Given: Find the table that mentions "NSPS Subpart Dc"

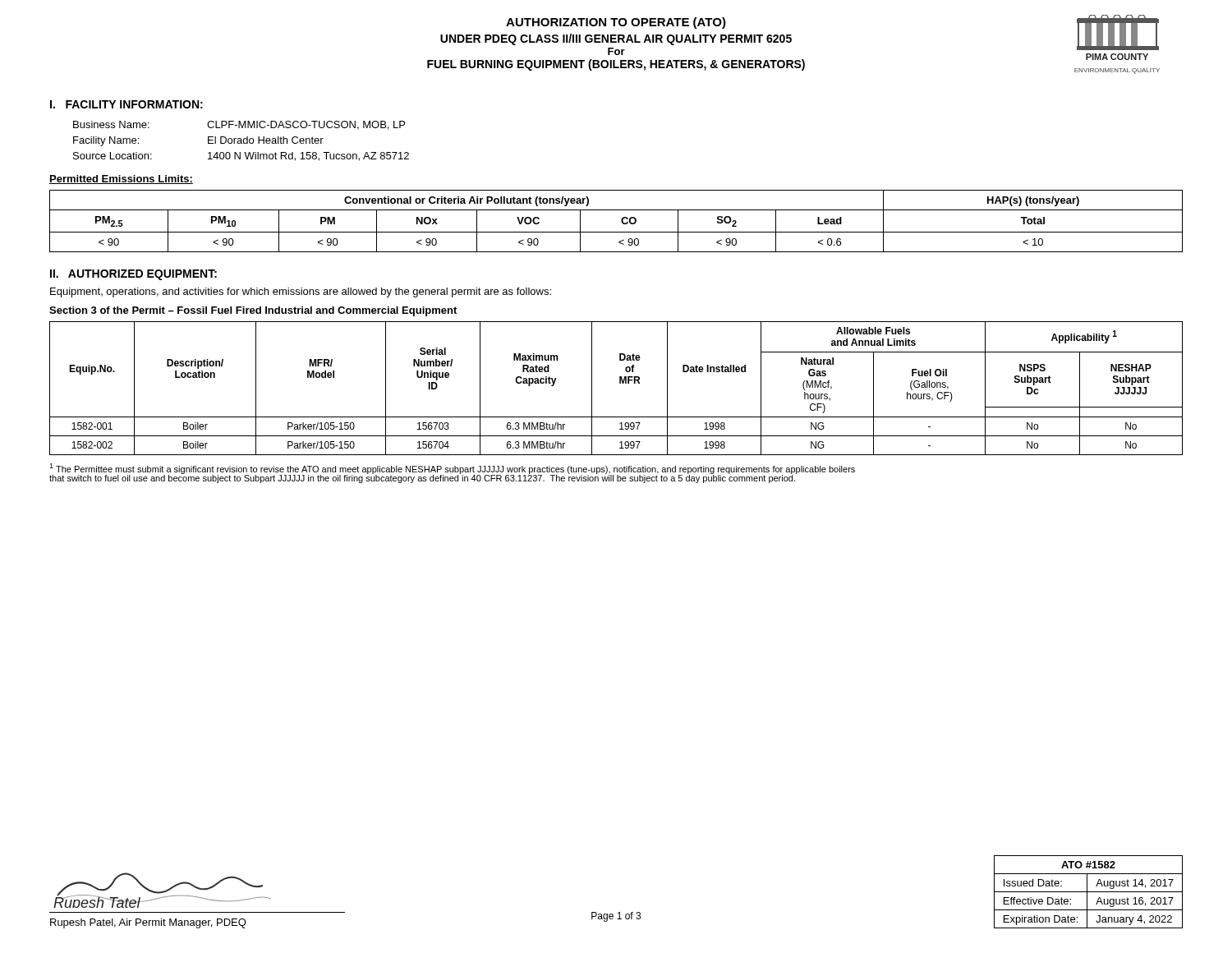Looking at the screenshot, I should (616, 388).
